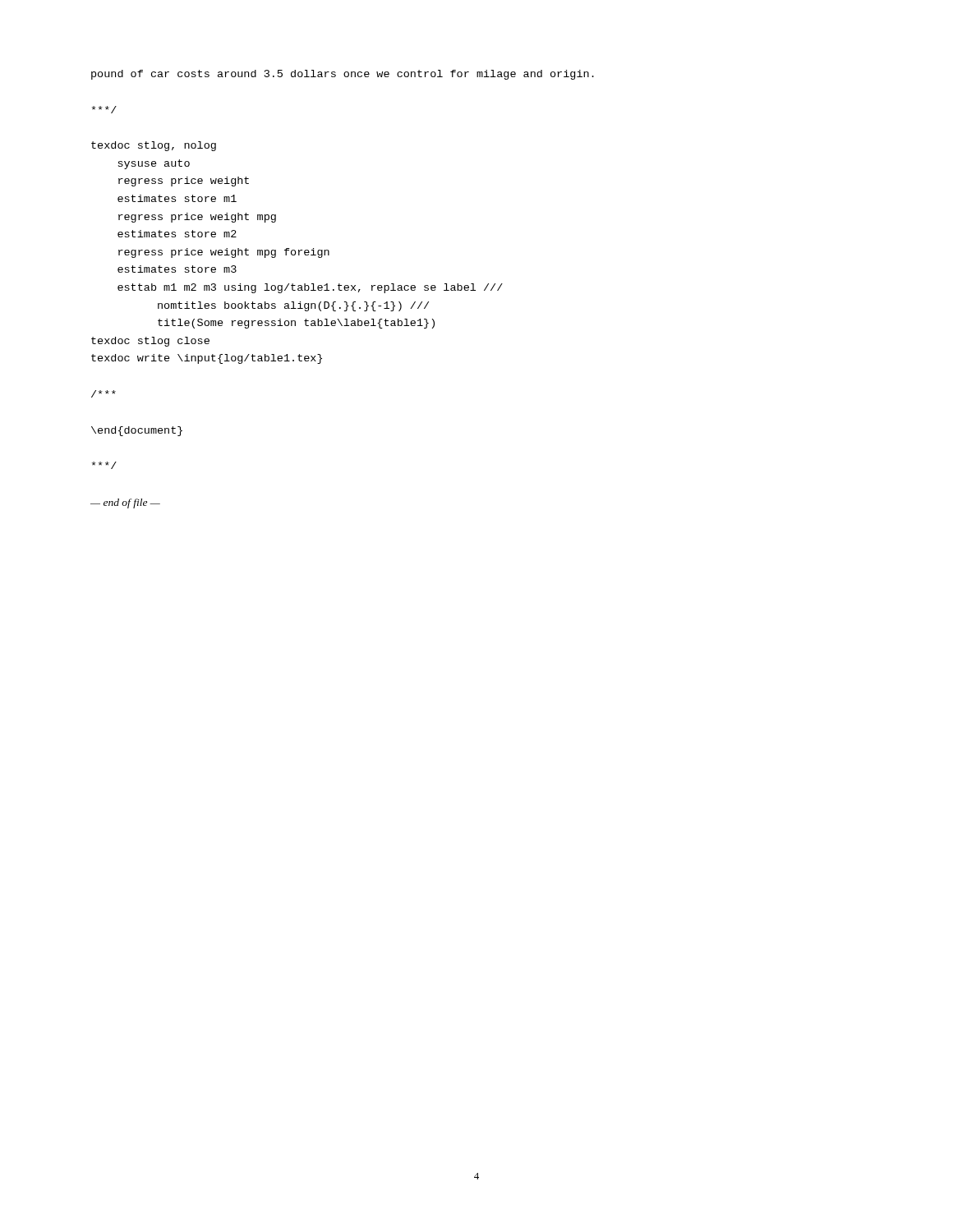The image size is (953, 1232).
Task: Find the block on this page that starts "pound of car costs around"
Action: coord(343,74)
